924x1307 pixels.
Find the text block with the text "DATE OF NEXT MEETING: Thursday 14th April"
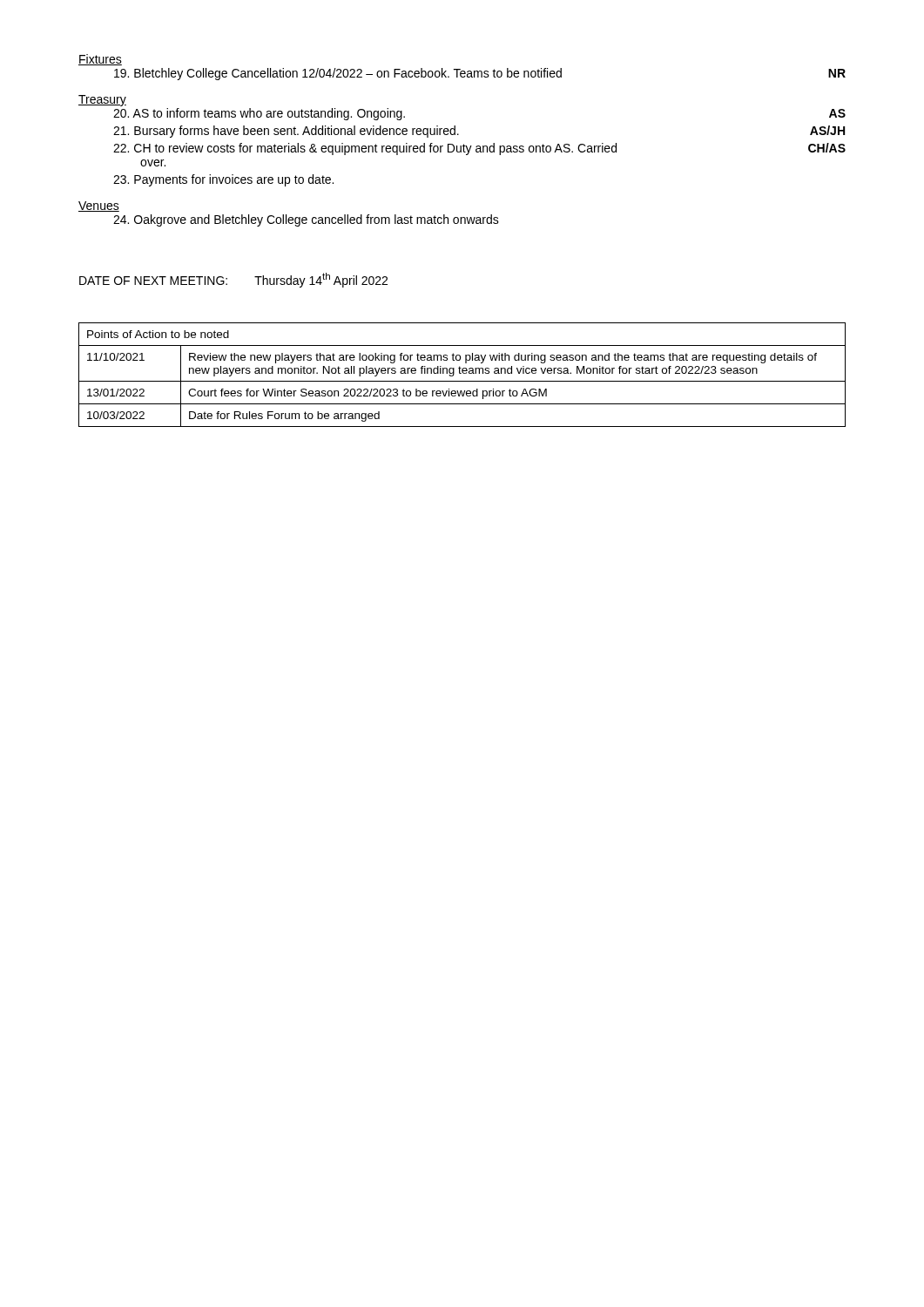[233, 279]
